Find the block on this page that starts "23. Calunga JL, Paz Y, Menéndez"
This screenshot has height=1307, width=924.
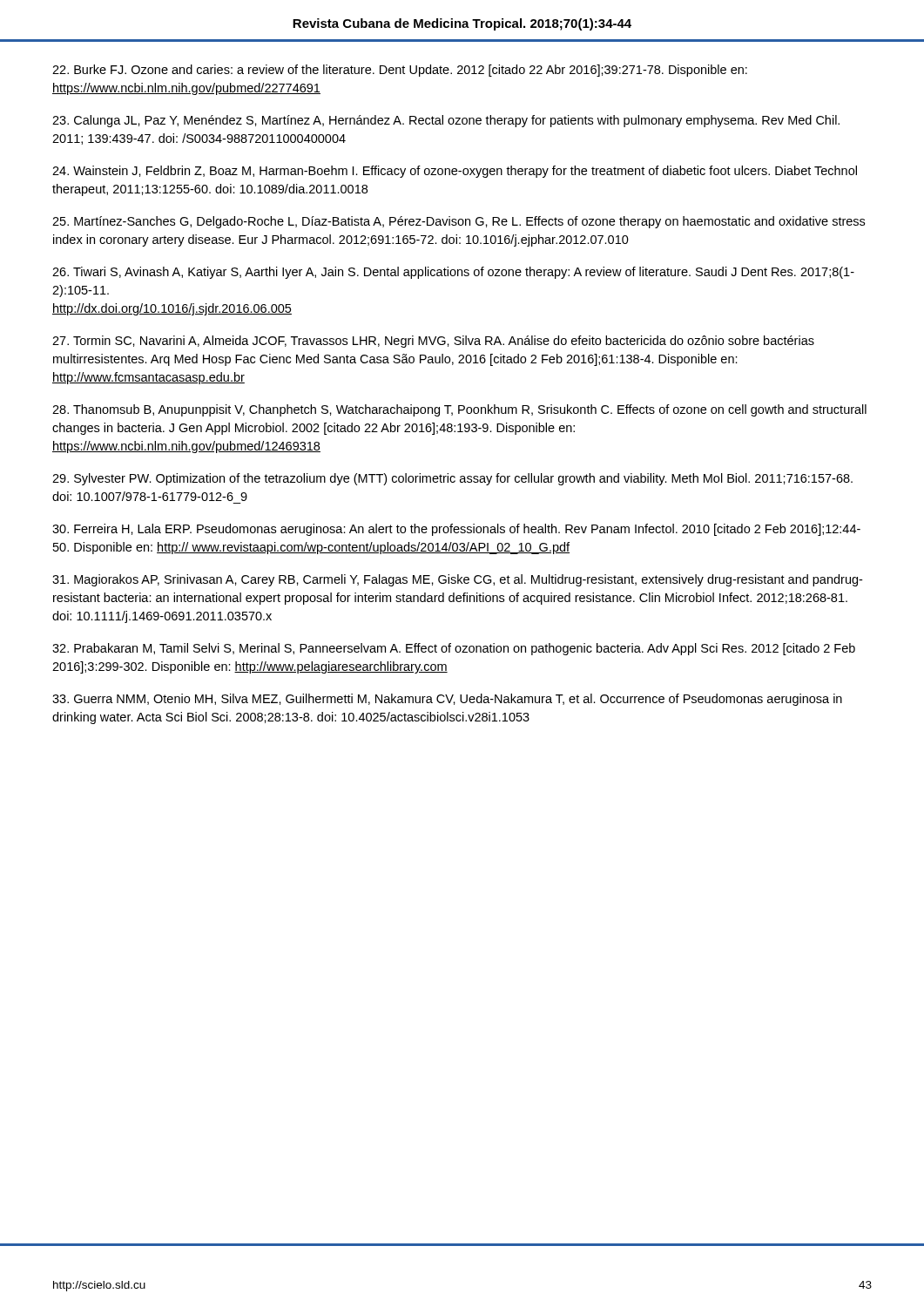(x=447, y=129)
